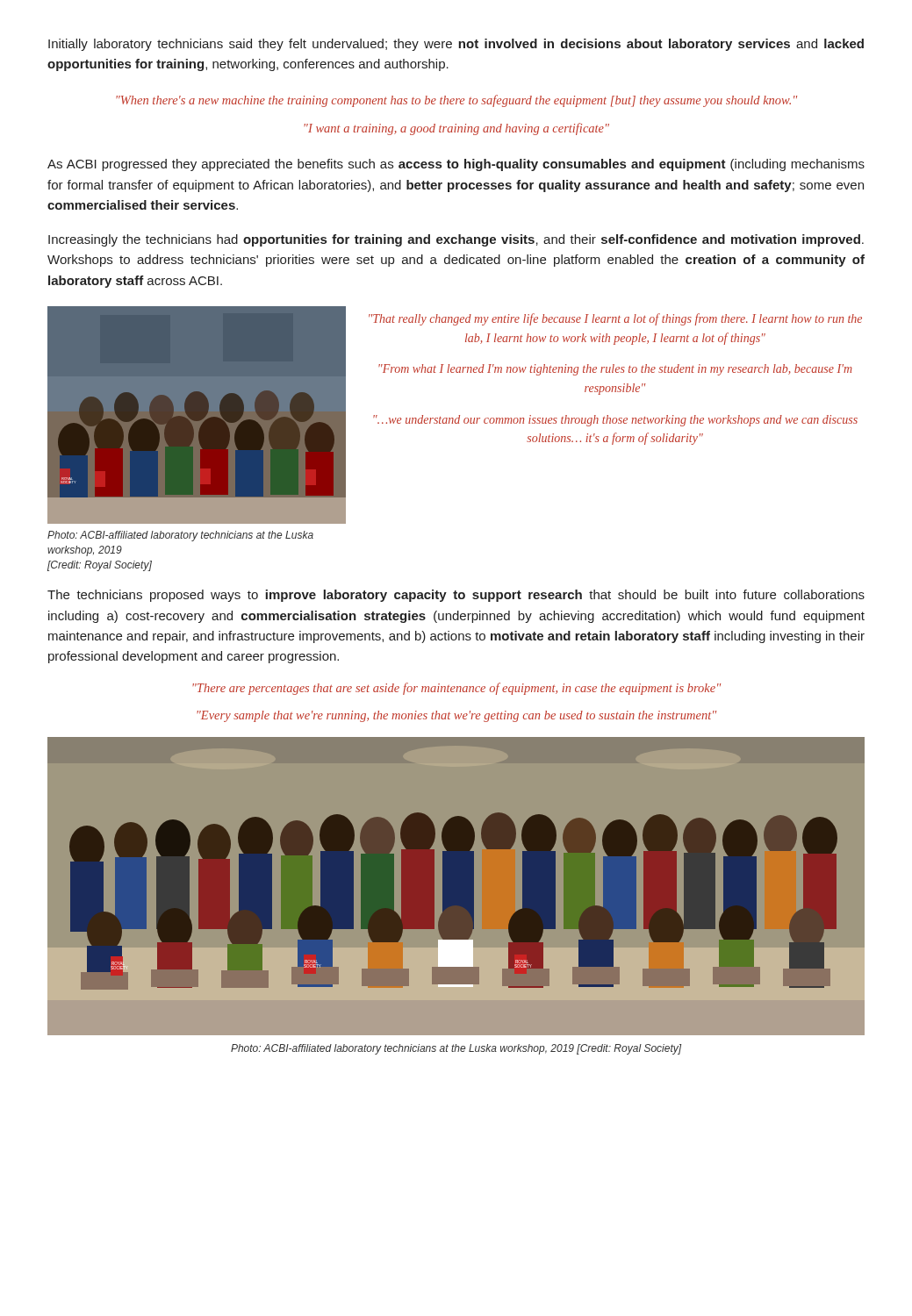The width and height of the screenshot is (912, 1316).
Task: Where is the passage that starts "Increasingly the technicians"?
Action: tap(456, 260)
